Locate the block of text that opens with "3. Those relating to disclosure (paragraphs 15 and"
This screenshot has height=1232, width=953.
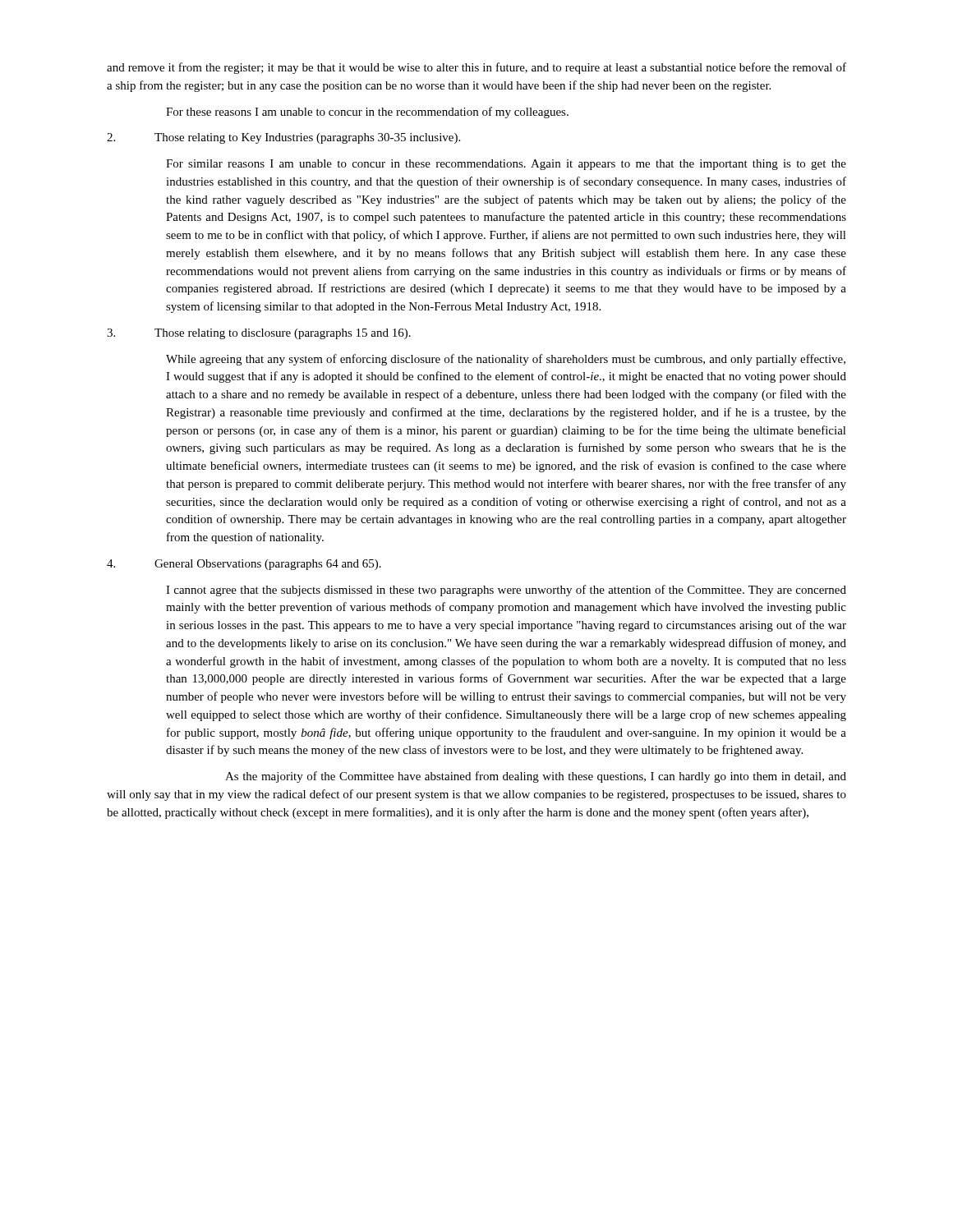(x=259, y=334)
